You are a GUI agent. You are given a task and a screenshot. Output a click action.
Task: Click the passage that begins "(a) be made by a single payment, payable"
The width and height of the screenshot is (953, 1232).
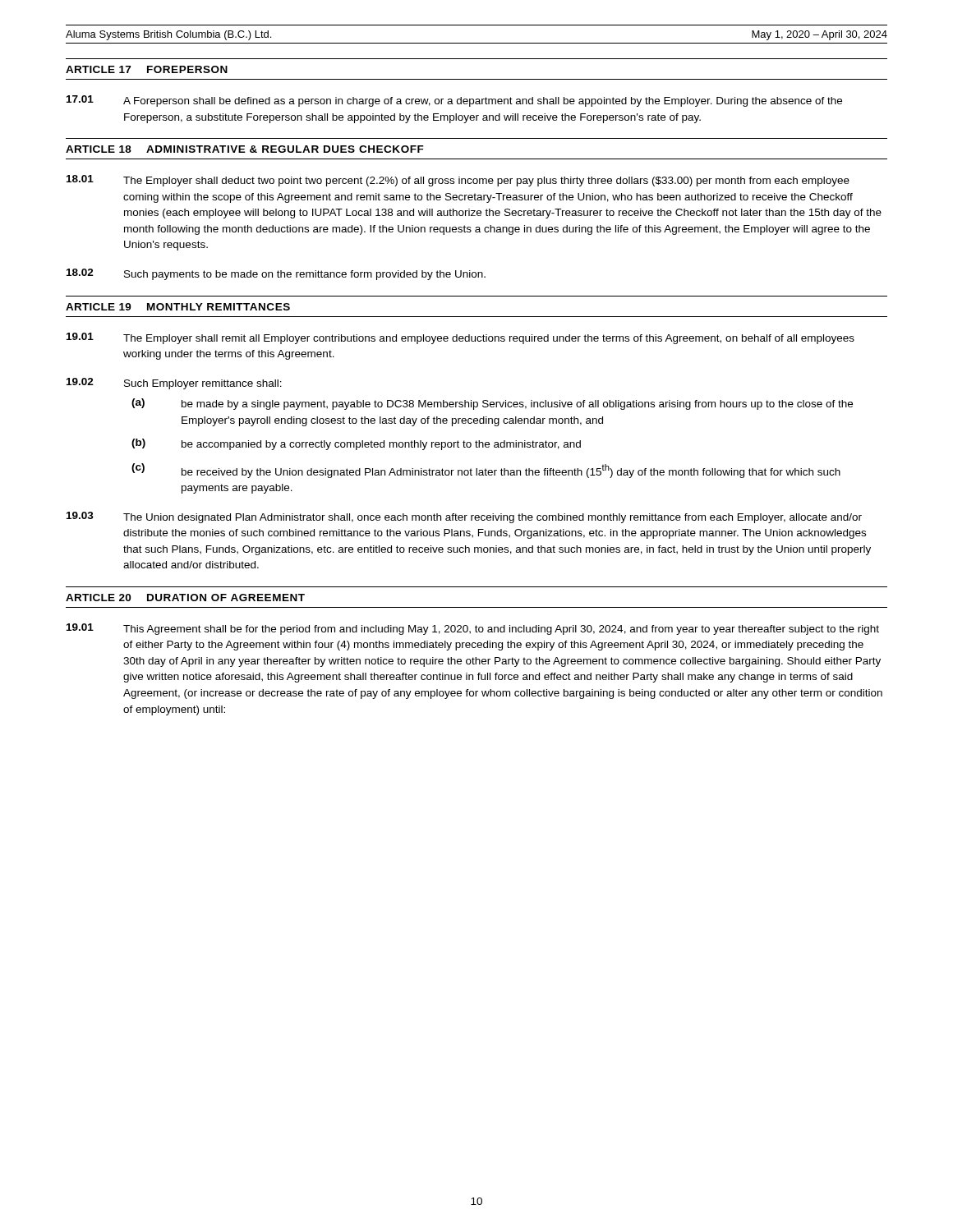[x=505, y=412]
